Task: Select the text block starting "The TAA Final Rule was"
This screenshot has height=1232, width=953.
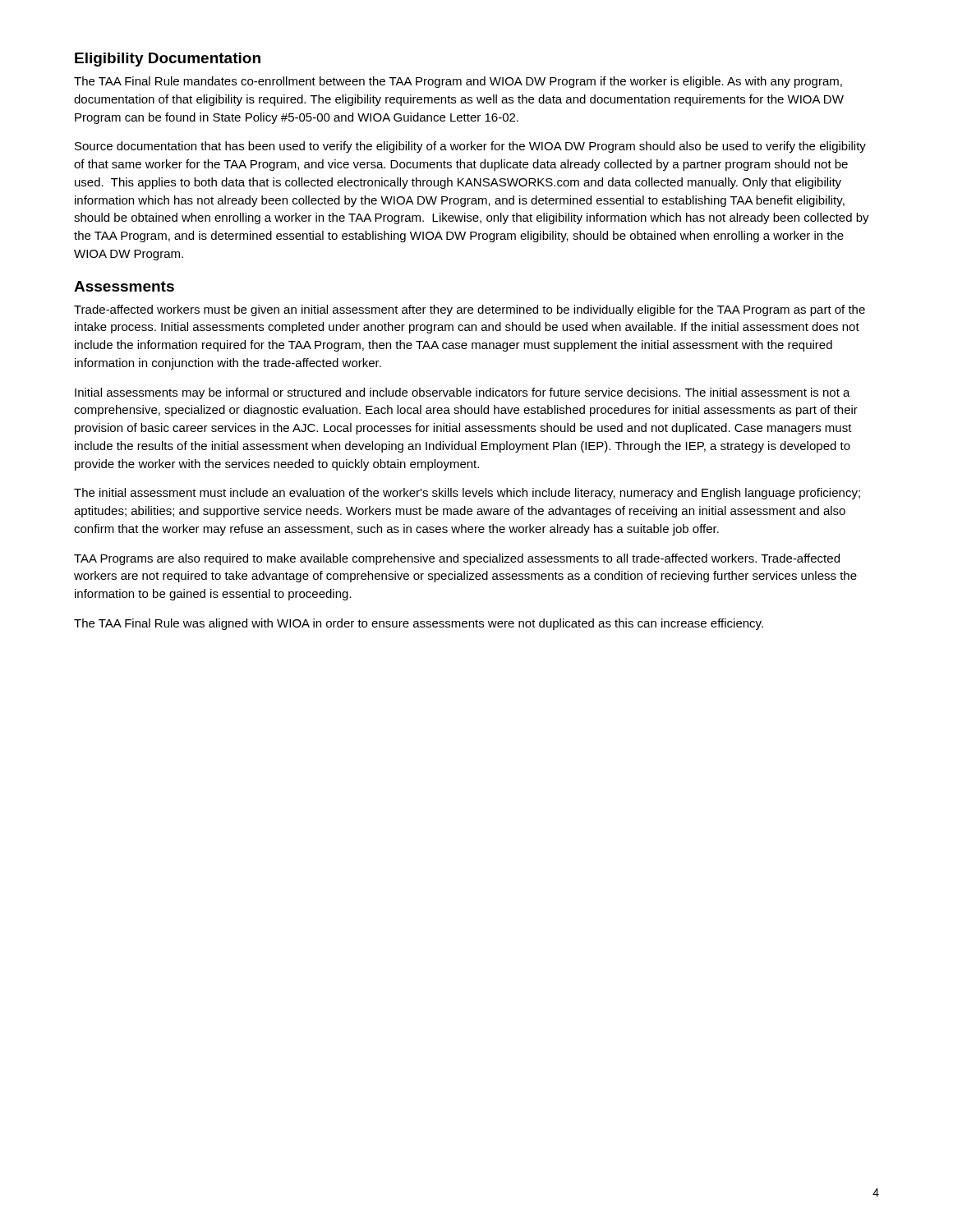Action: [476, 623]
